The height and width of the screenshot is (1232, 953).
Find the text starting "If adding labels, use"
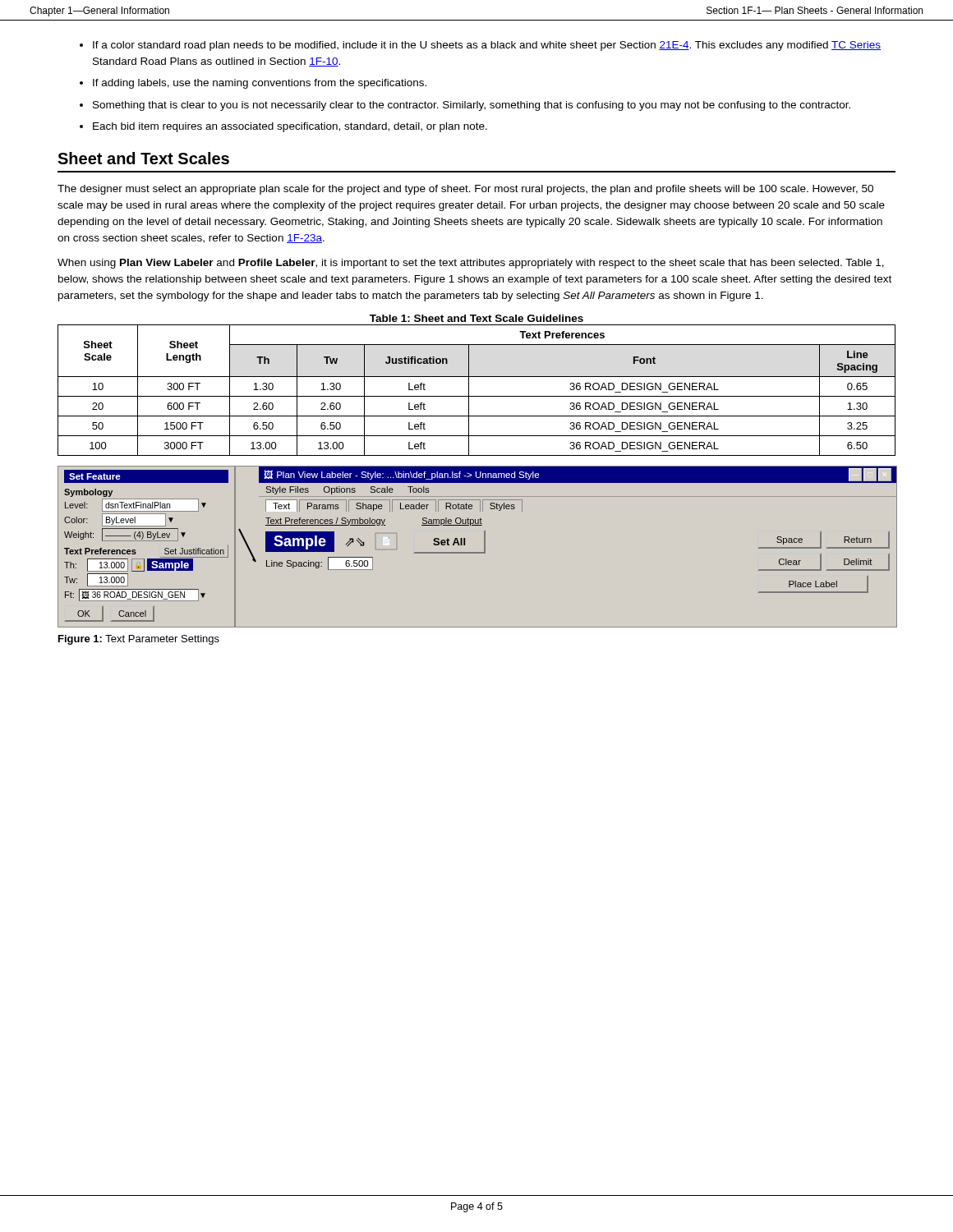(x=253, y=84)
